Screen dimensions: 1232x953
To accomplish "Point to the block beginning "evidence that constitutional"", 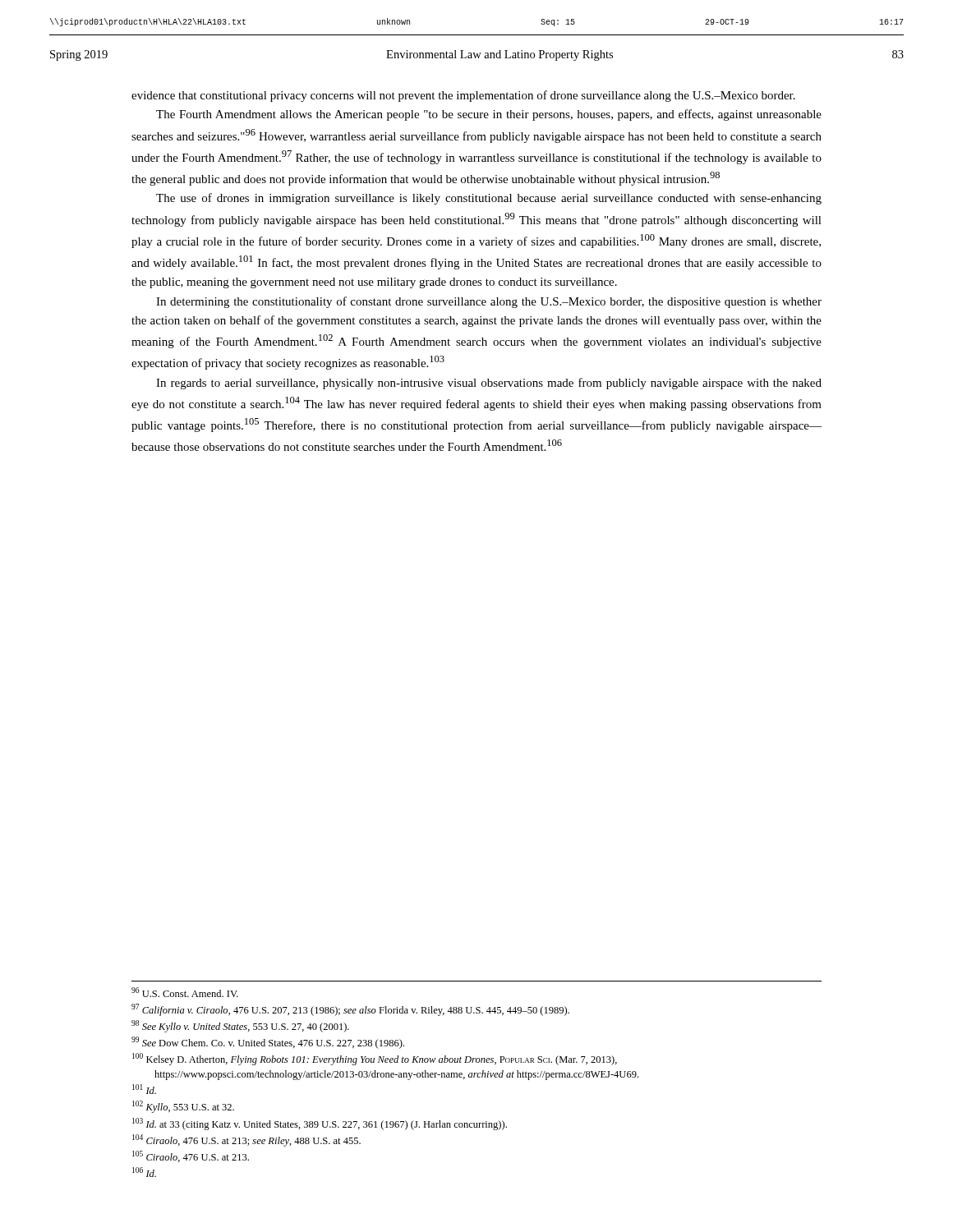I will [476, 272].
